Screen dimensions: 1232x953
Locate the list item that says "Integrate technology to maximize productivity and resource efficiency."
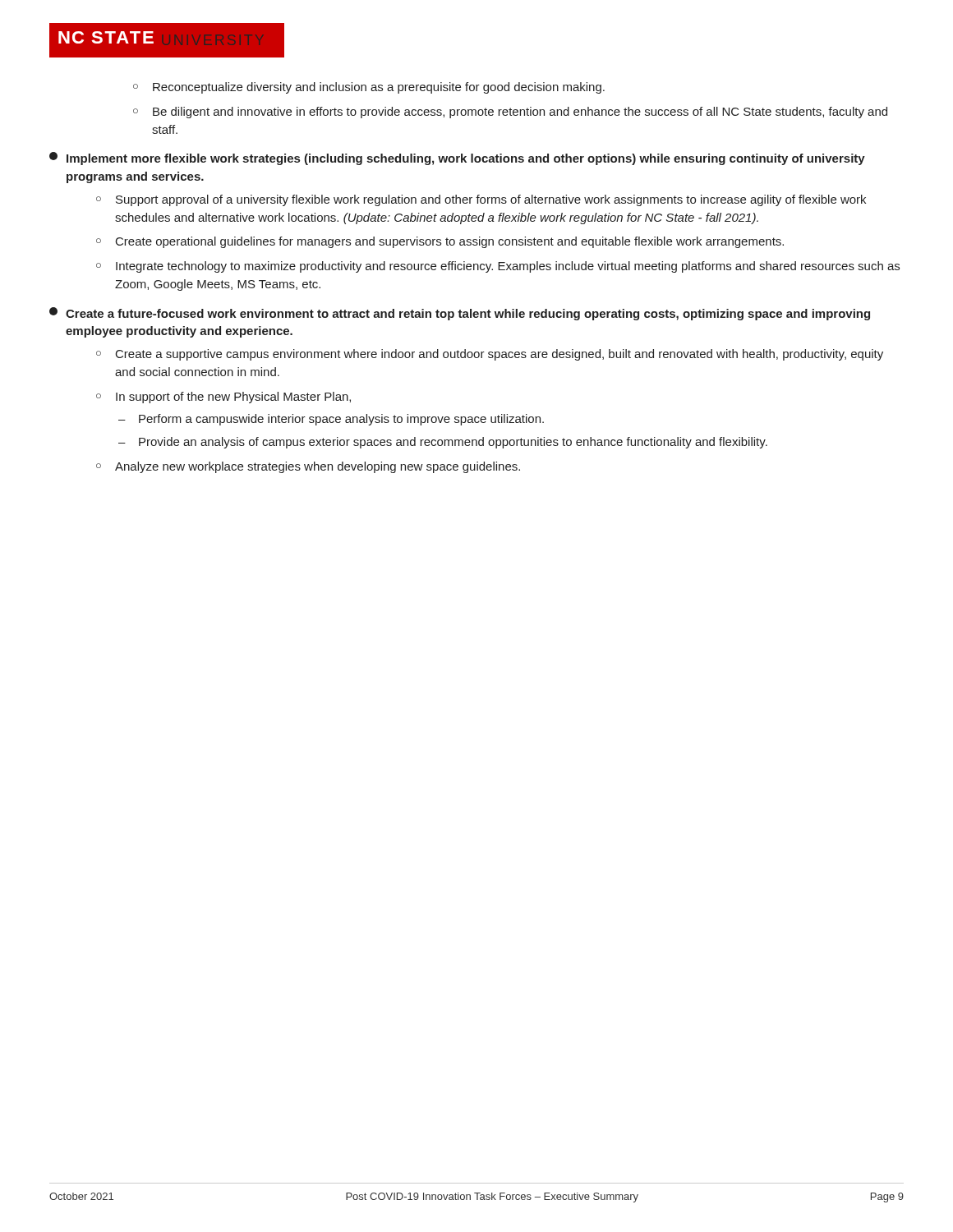tap(508, 275)
